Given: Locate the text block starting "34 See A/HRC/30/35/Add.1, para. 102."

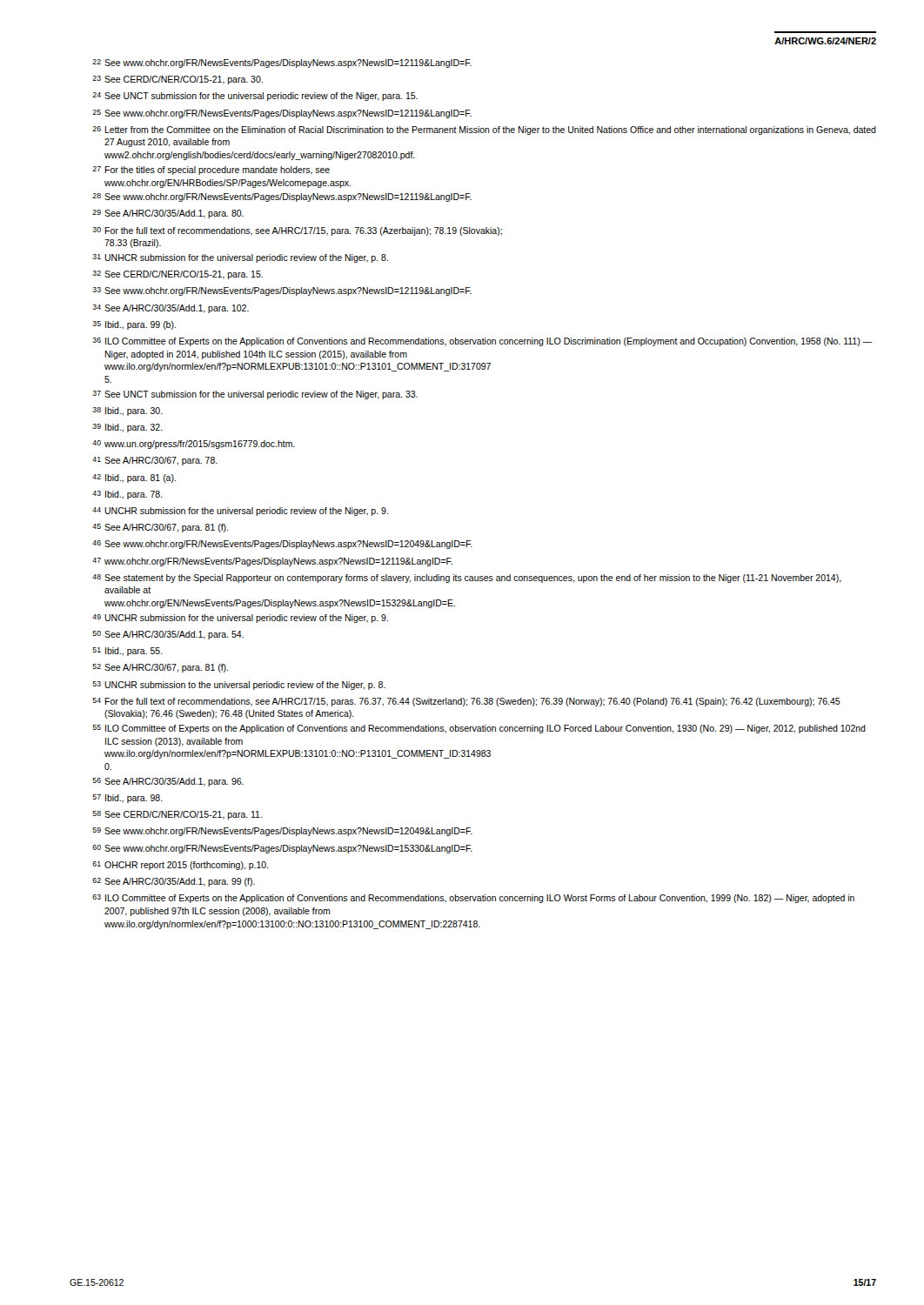Looking at the screenshot, I should pyautogui.click(x=171, y=309).
